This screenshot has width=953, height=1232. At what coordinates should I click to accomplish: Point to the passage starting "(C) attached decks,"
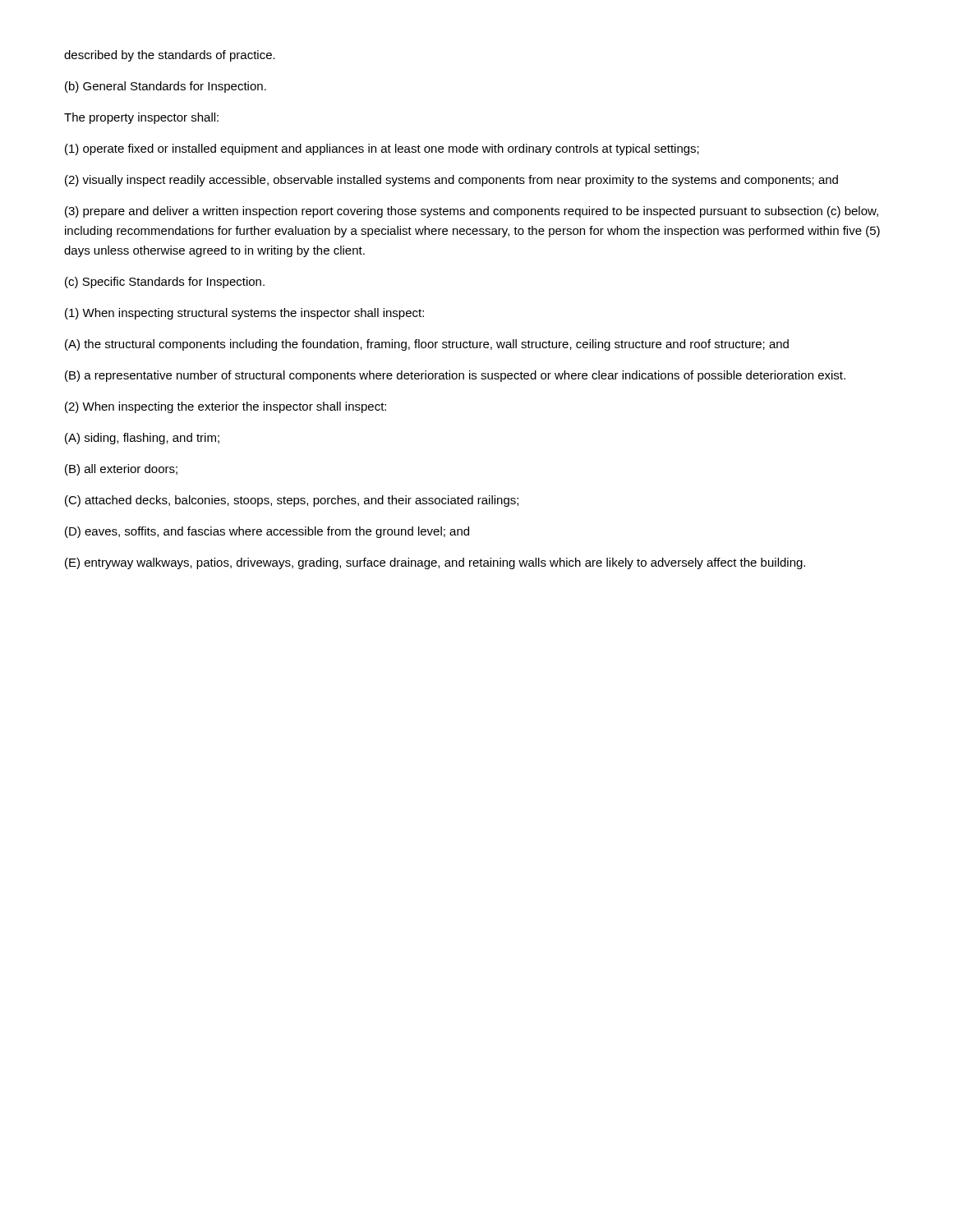[x=292, y=500]
